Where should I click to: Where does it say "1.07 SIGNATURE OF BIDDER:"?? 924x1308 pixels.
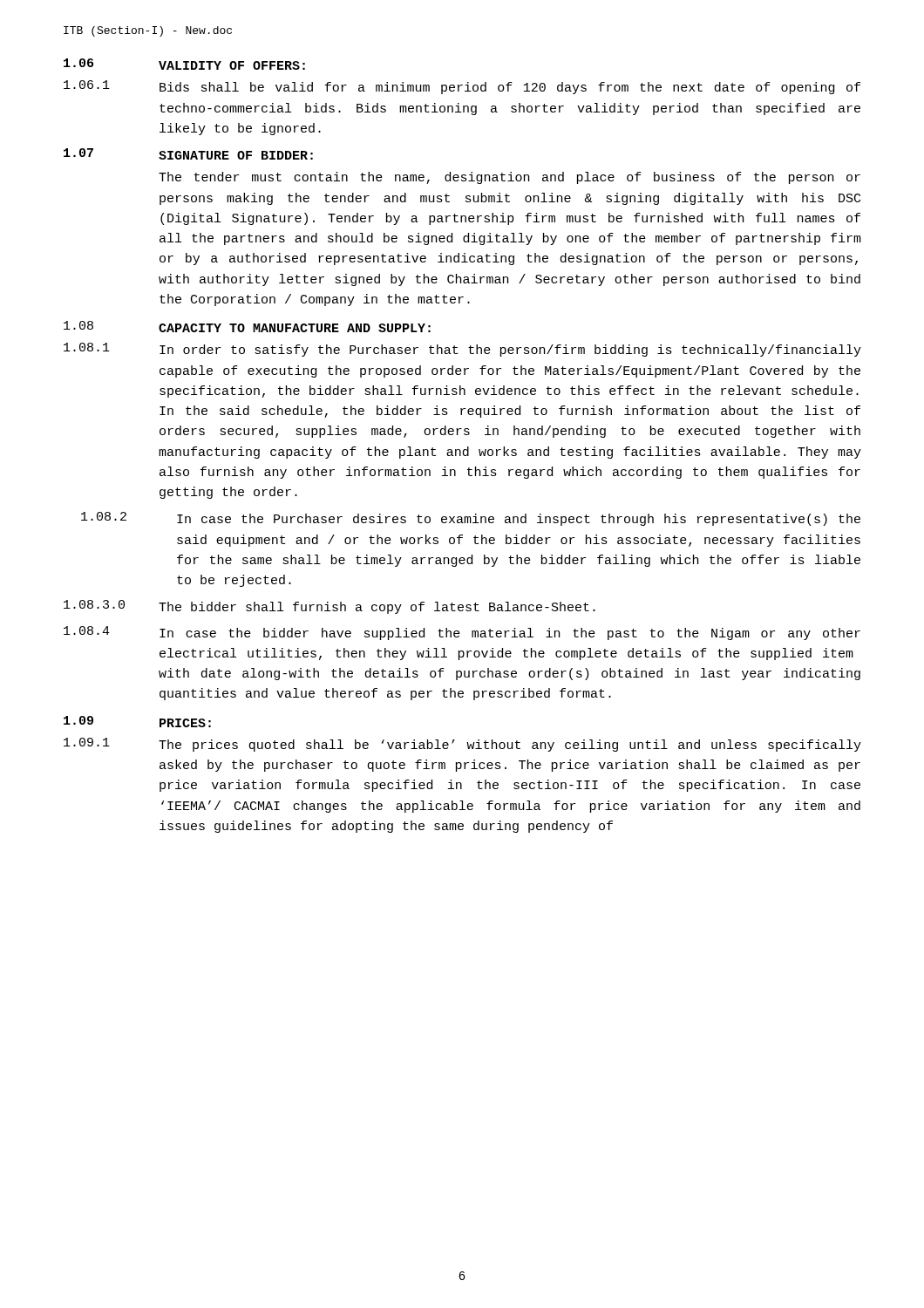click(x=188, y=154)
